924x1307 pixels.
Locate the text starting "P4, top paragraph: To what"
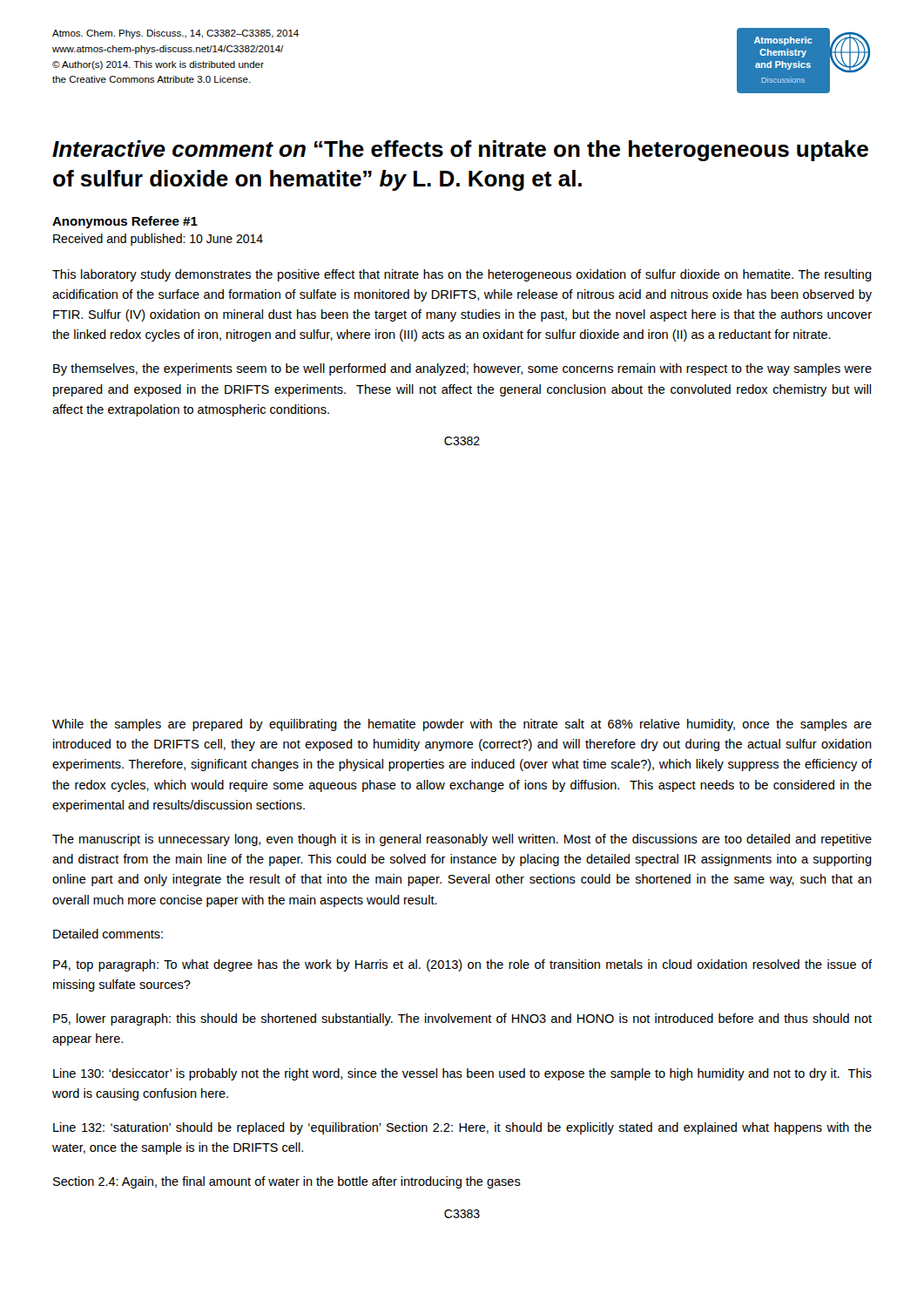(x=462, y=975)
